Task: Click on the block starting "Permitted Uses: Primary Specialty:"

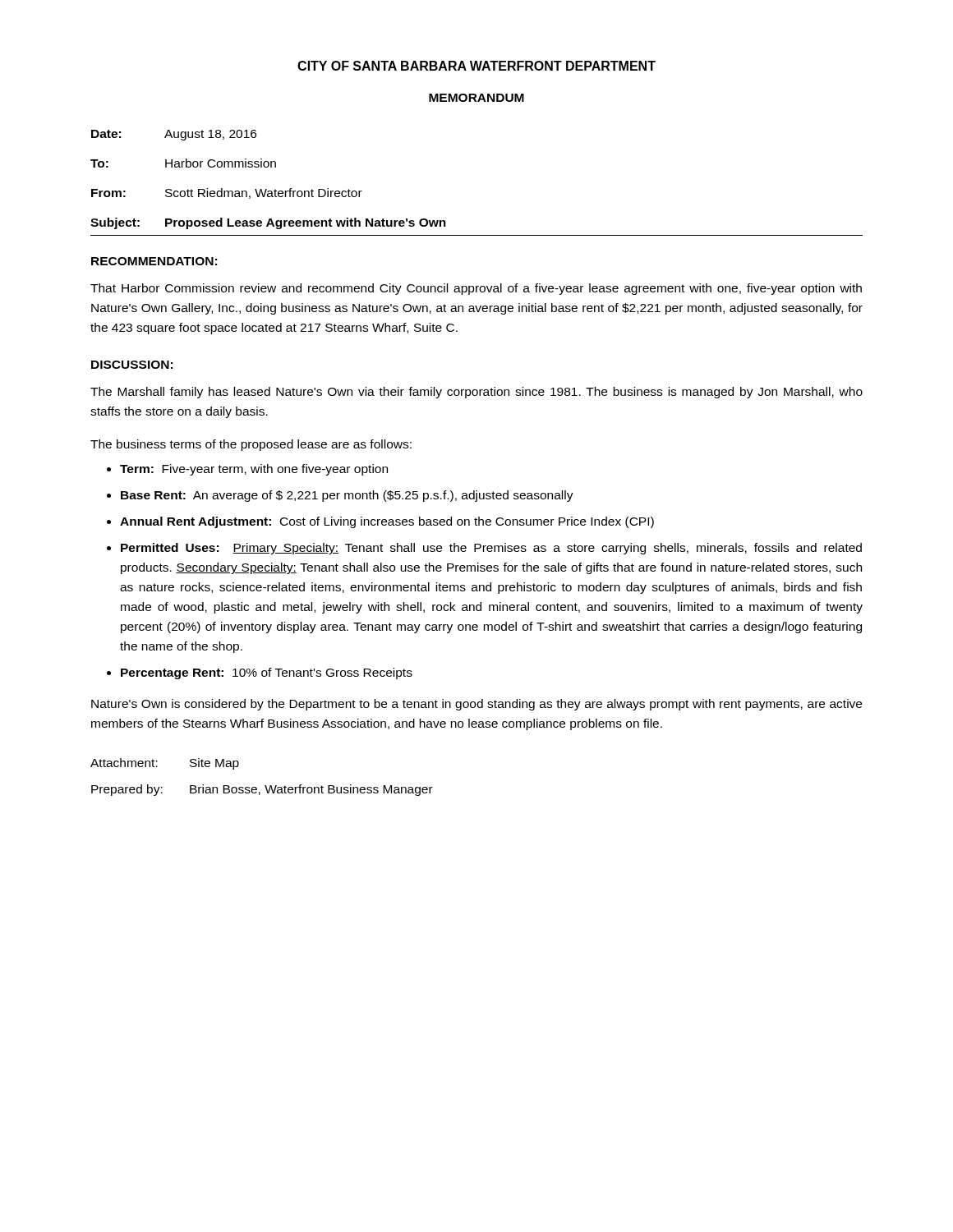Action: [x=491, y=597]
